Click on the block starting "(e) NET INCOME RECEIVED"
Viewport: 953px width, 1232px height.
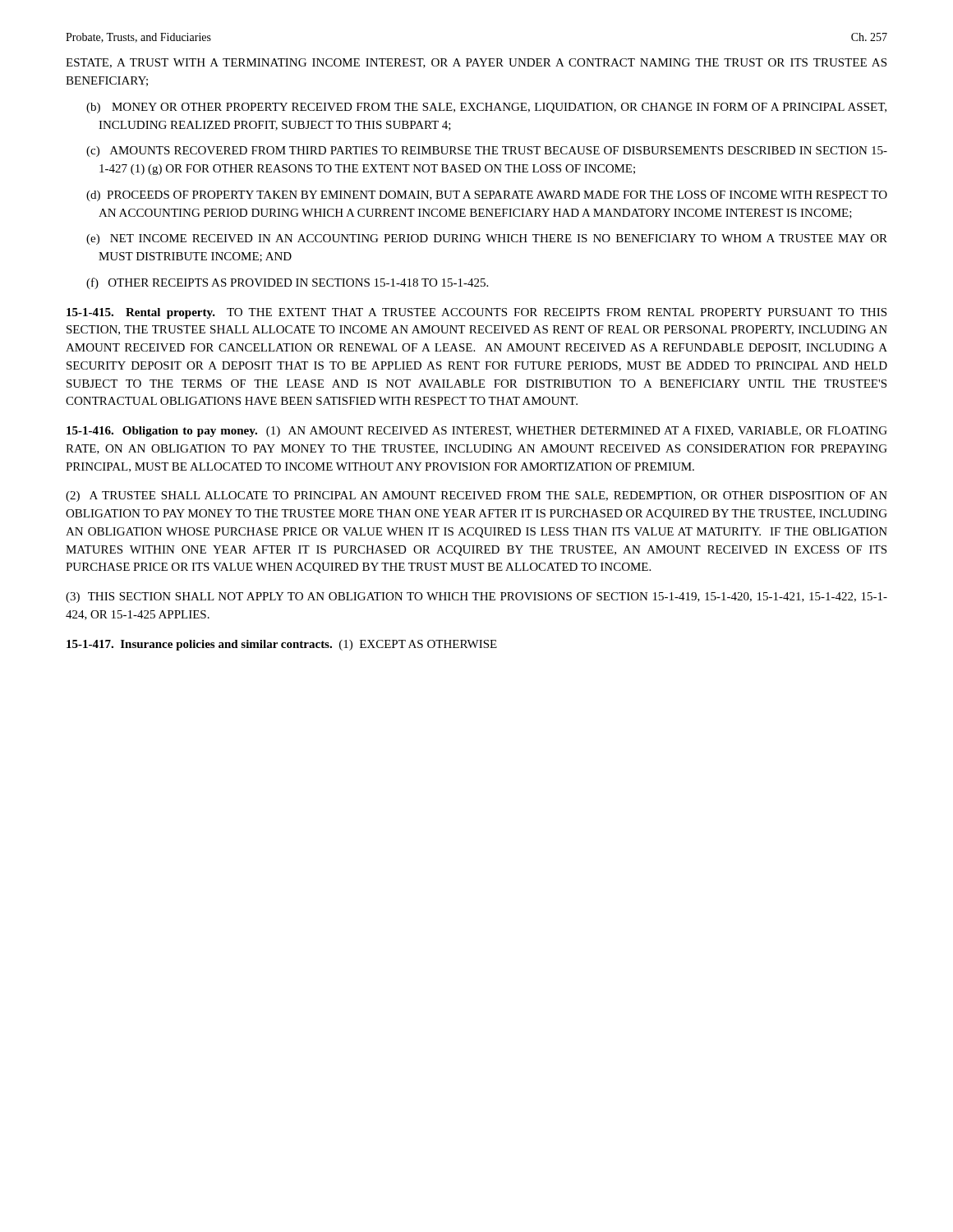pyautogui.click(x=487, y=247)
